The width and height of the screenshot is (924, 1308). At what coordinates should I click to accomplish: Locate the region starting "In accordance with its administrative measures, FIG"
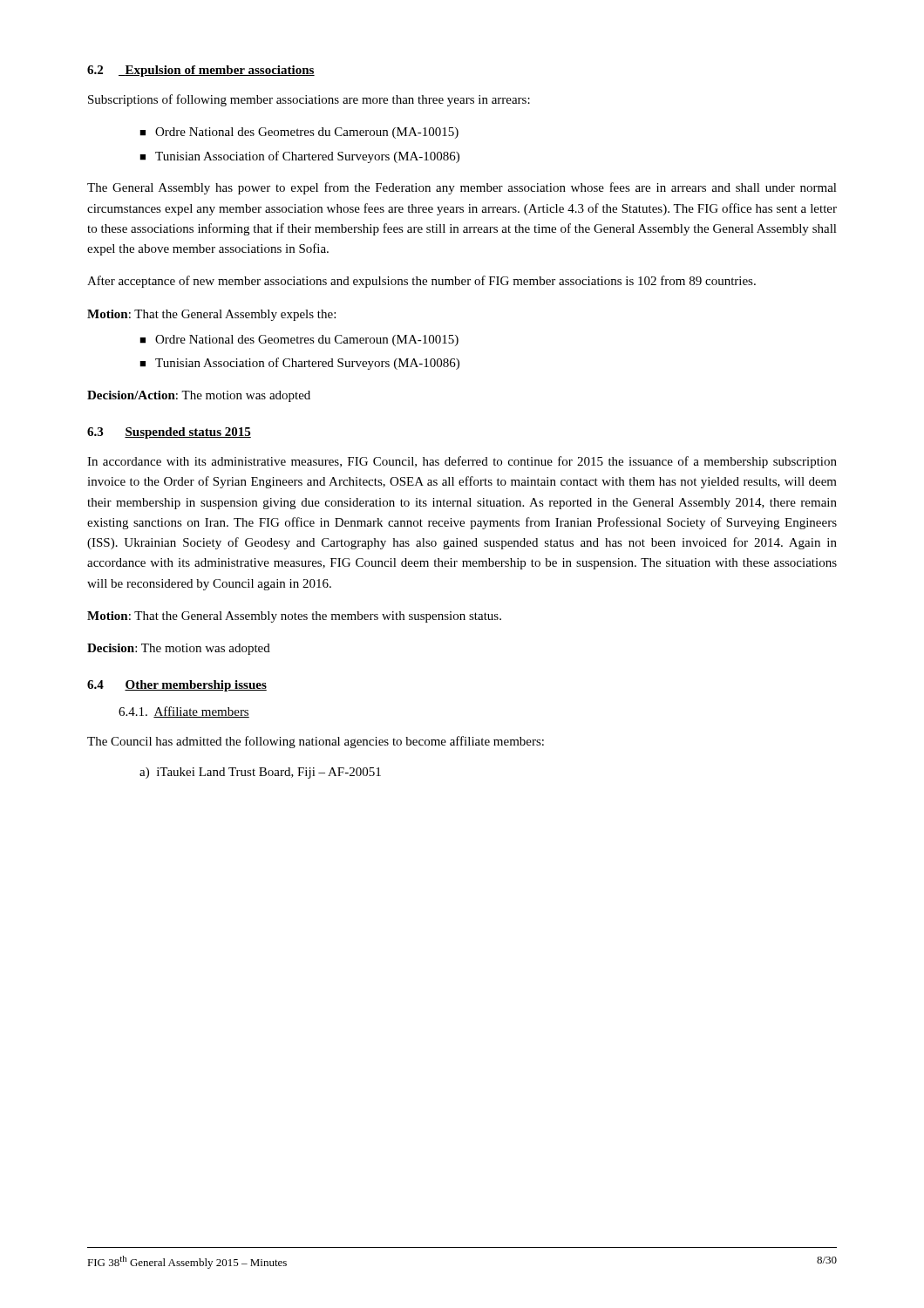462,522
